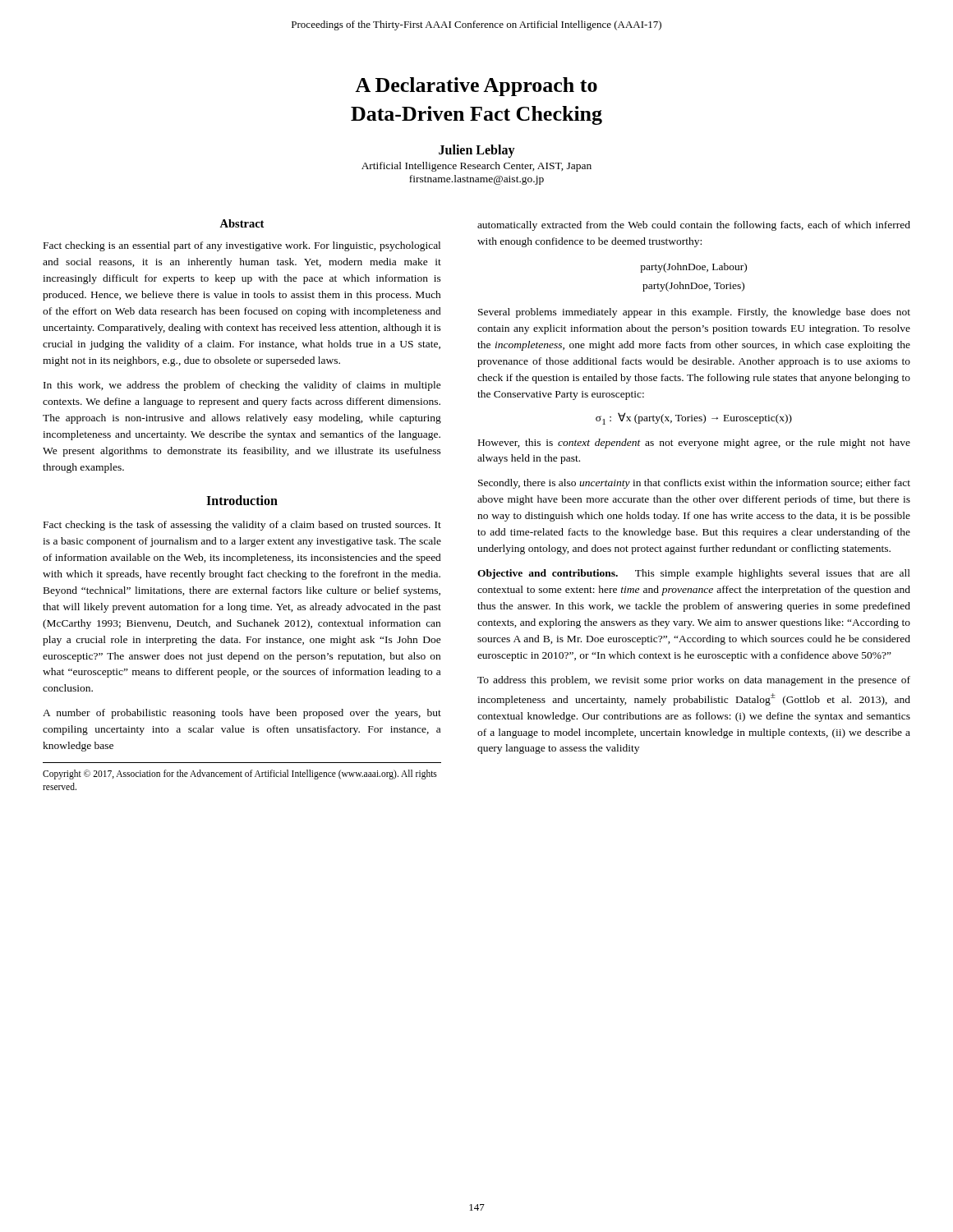
Task: Locate the block of text that opens with "Fact checking is the task of assessing"
Action: (x=242, y=606)
